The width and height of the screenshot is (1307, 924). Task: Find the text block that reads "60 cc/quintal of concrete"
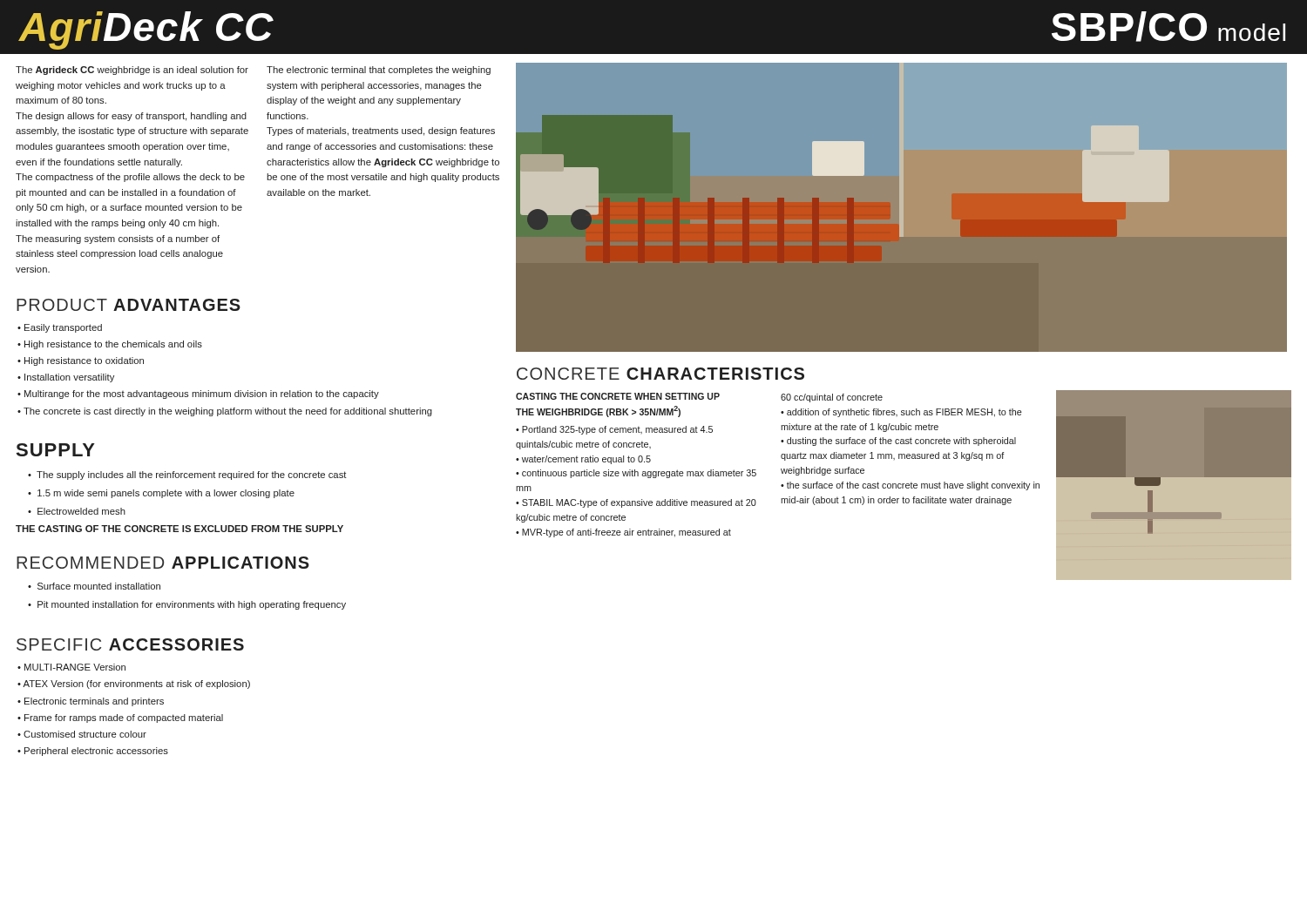(x=910, y=448)
